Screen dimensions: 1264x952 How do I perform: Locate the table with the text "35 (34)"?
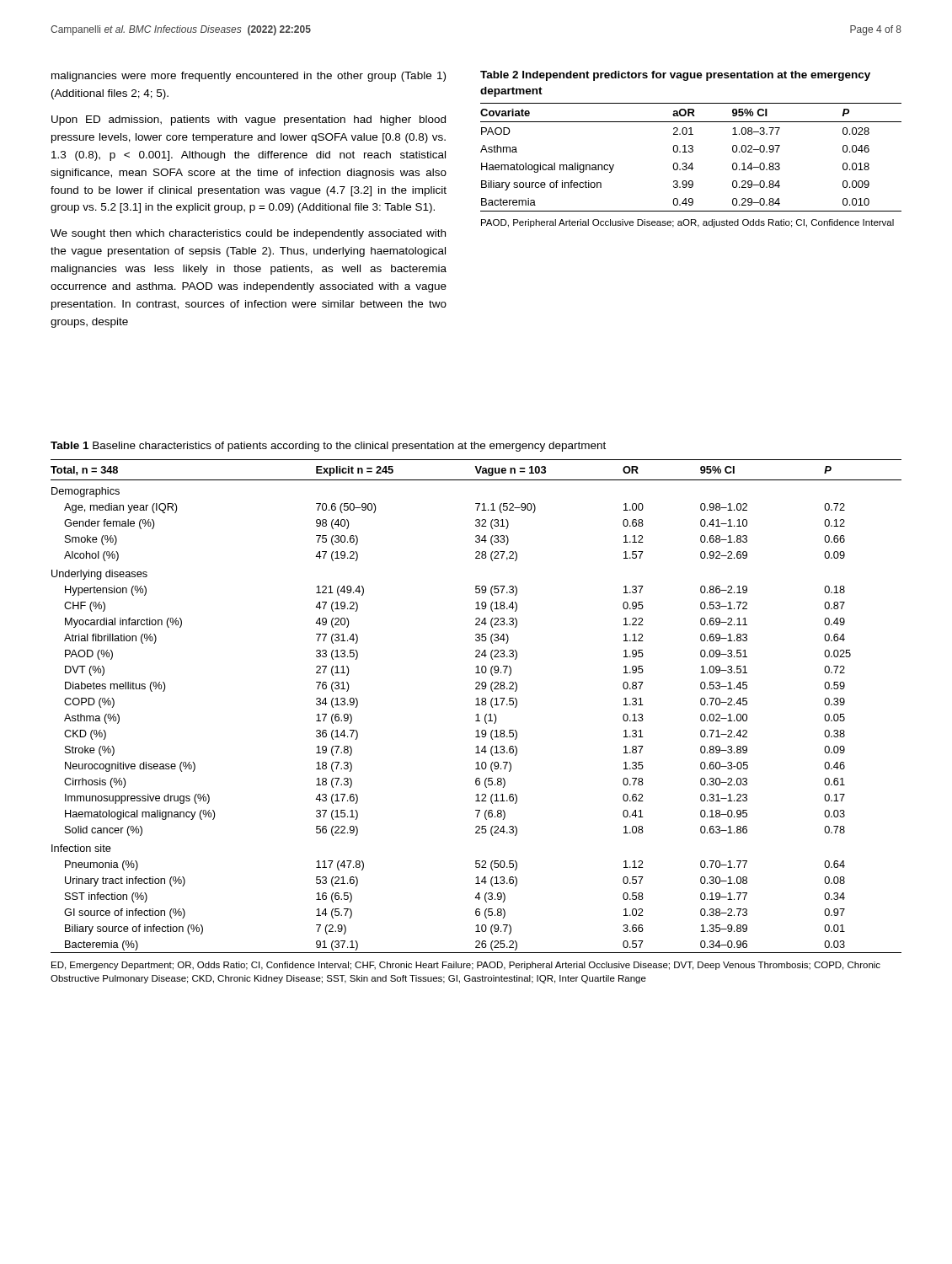pyautogui.click(x=476, y=706)
